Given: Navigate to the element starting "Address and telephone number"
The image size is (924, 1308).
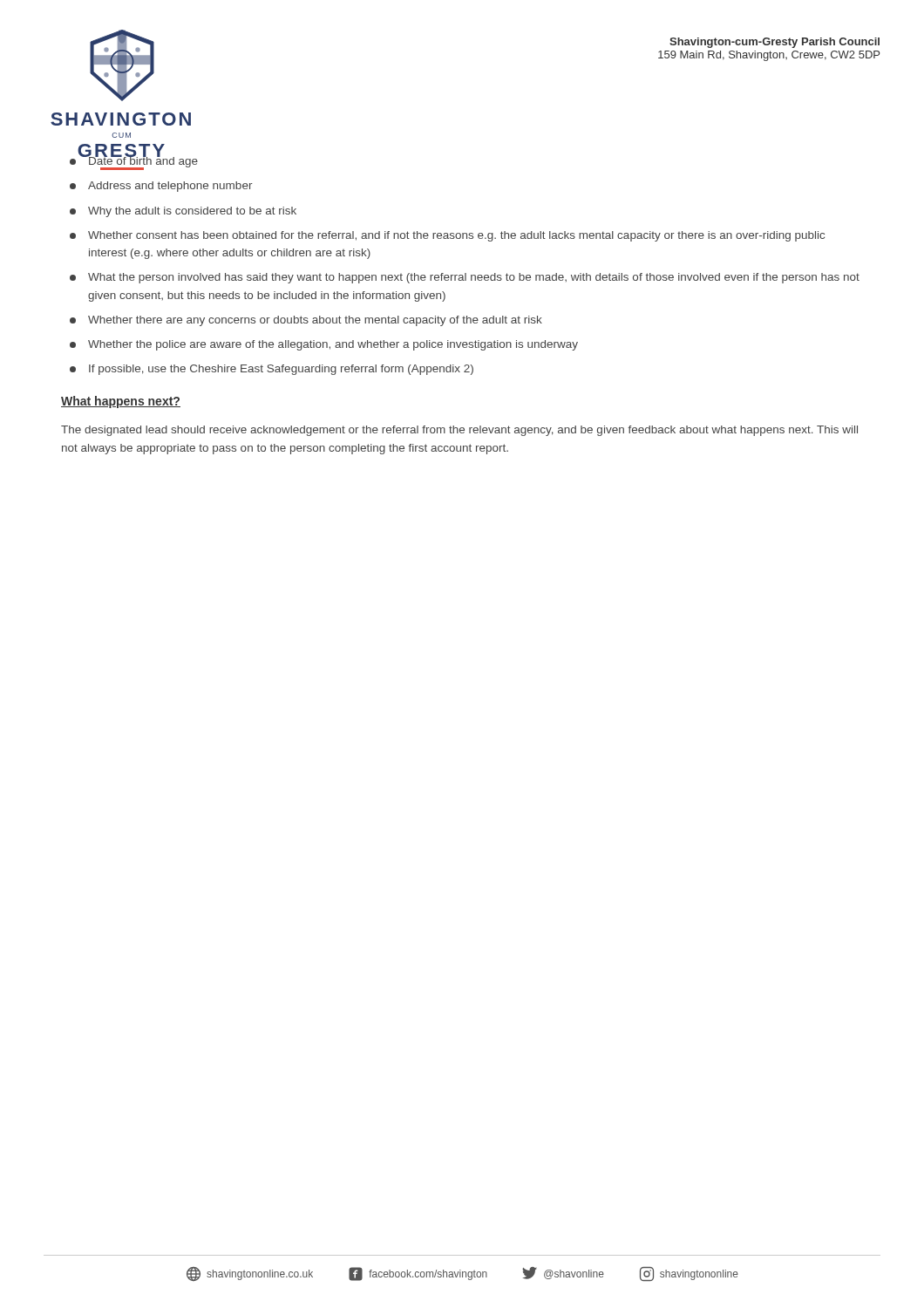Looking at the screenshot, I should coord(161,187).
